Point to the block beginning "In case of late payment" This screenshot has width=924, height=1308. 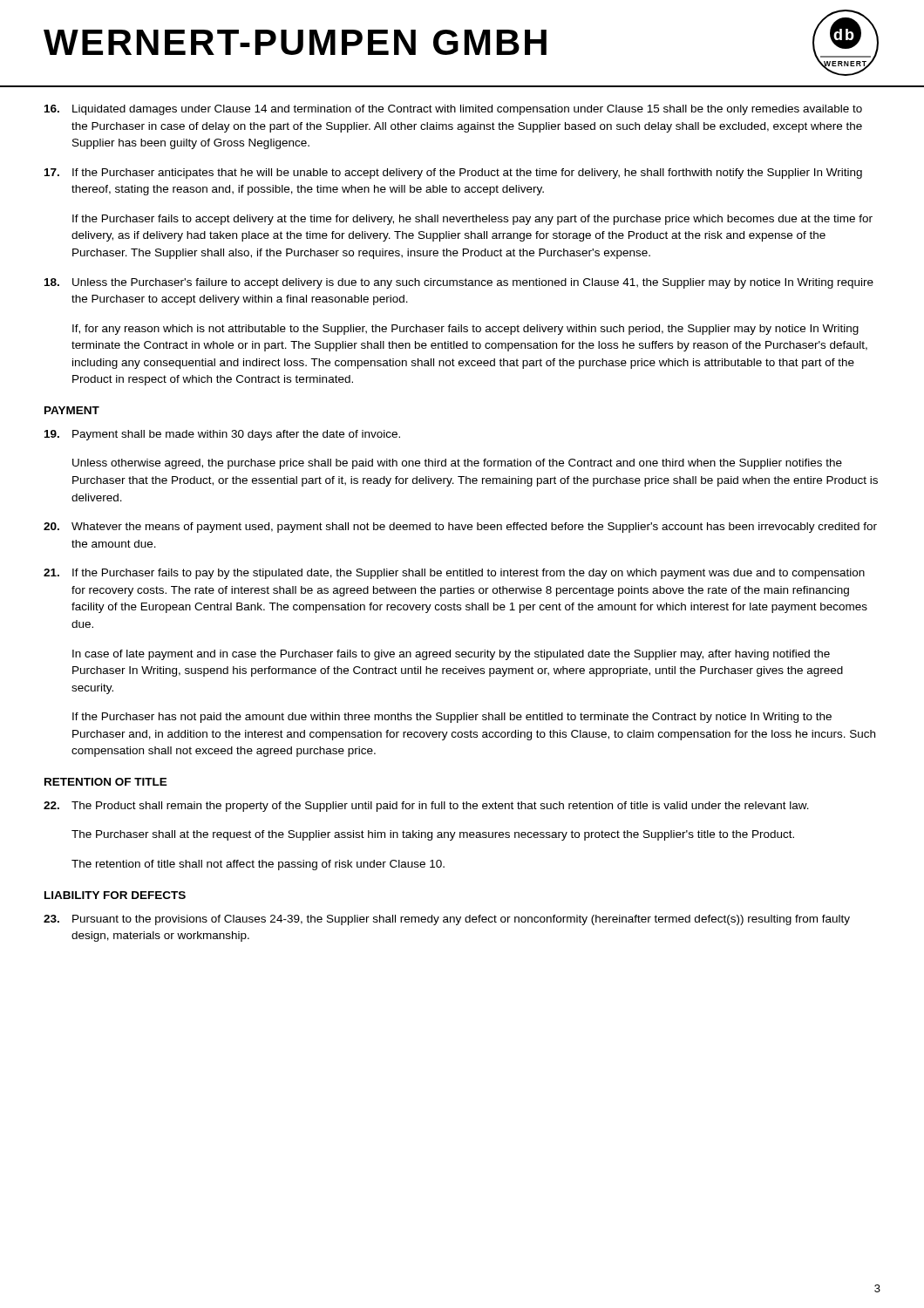pos(457,670)
